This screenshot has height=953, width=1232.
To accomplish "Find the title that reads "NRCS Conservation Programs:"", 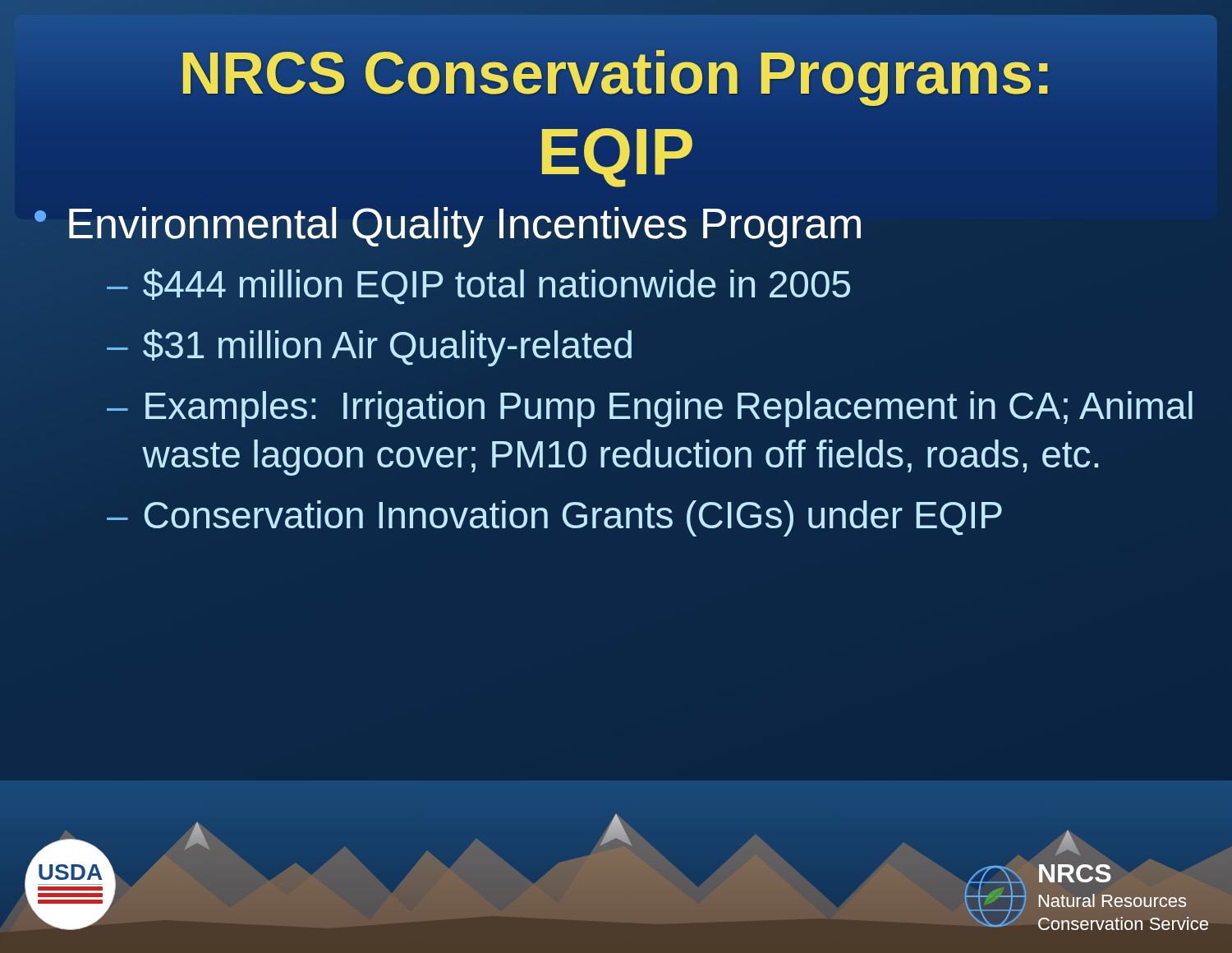I will tap(616, 115).
